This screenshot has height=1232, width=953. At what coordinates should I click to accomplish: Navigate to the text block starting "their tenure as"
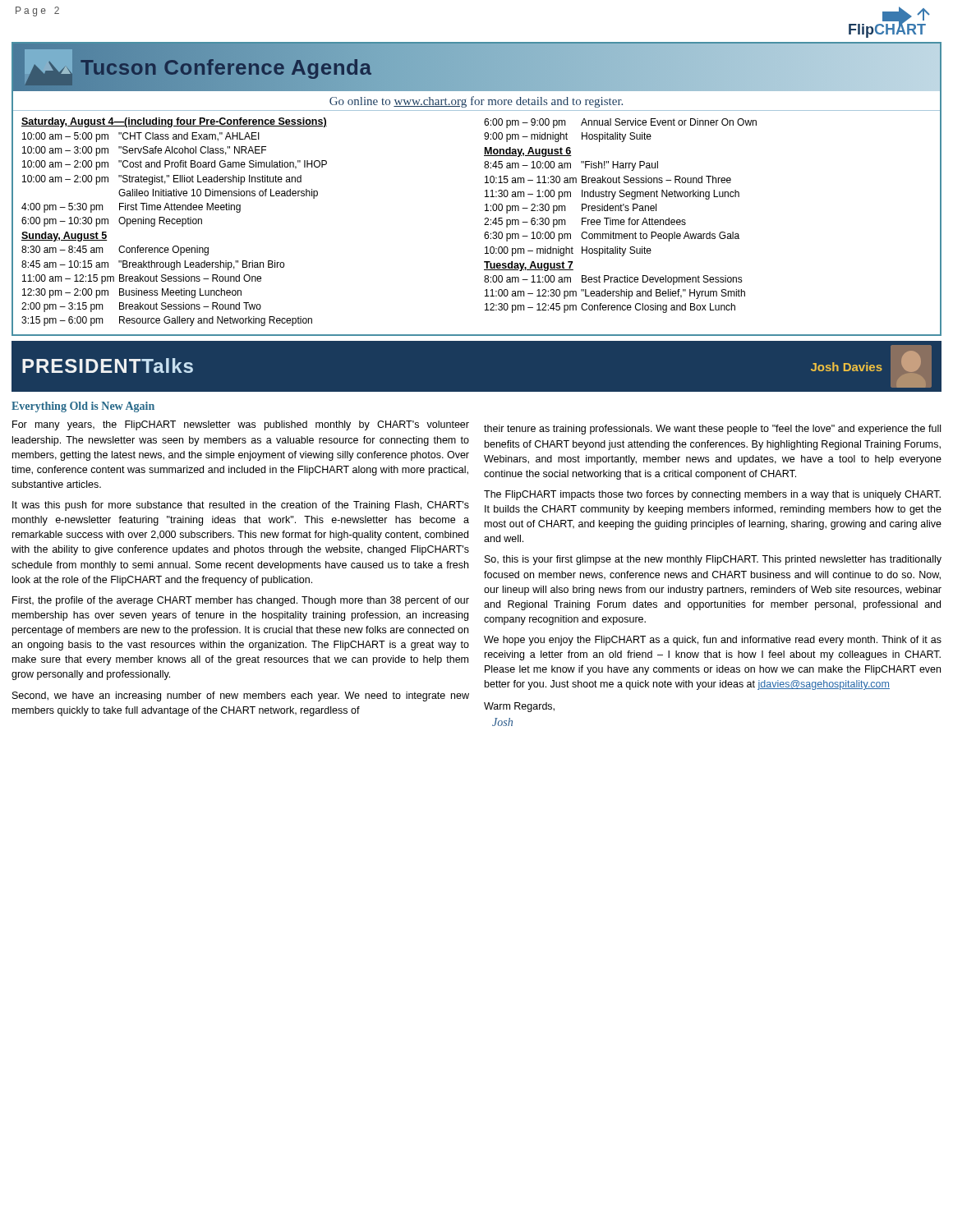[713, 451]
